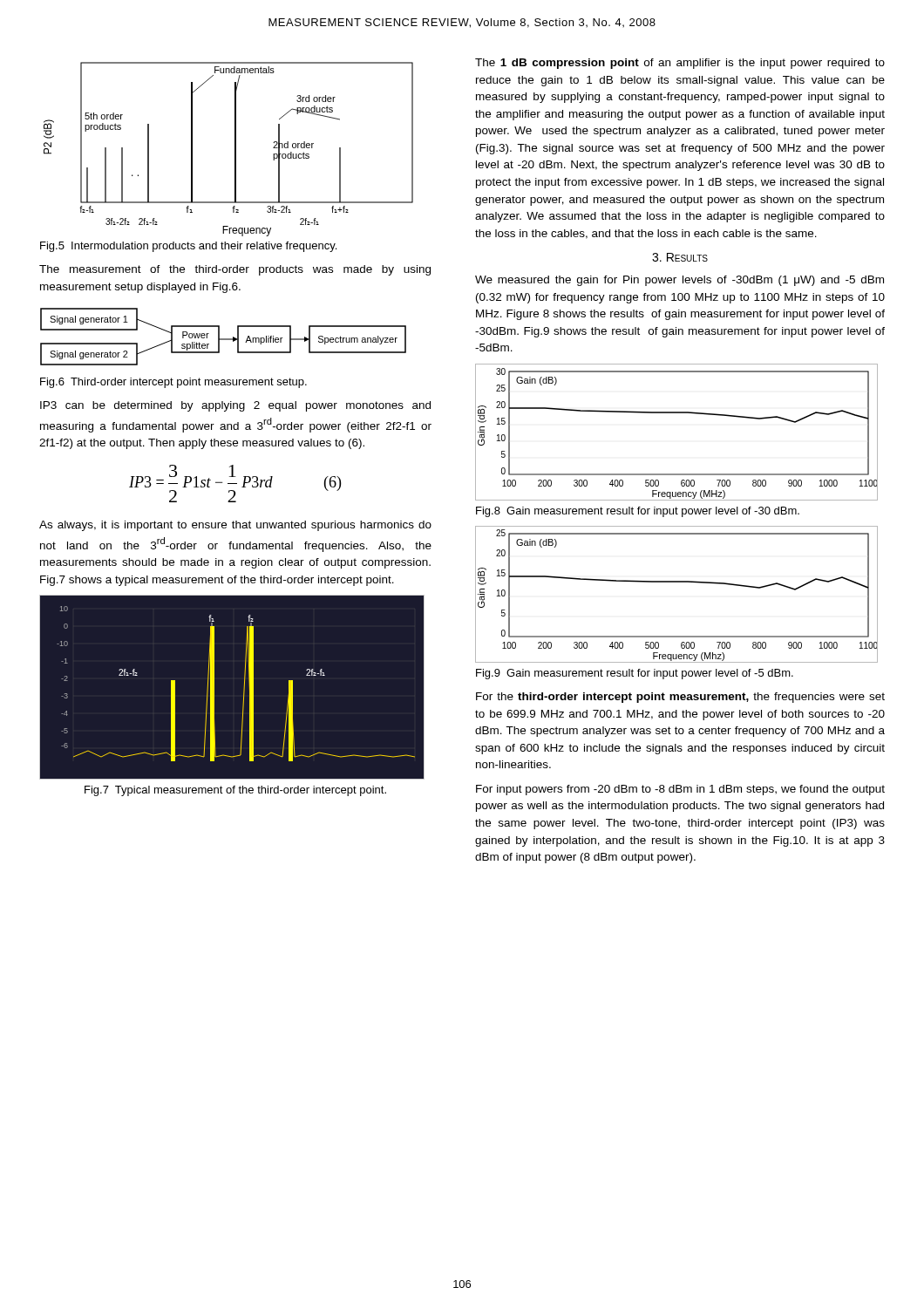
Task: Where is the passage that starts "We measured the"?
Action: (680, 314)
